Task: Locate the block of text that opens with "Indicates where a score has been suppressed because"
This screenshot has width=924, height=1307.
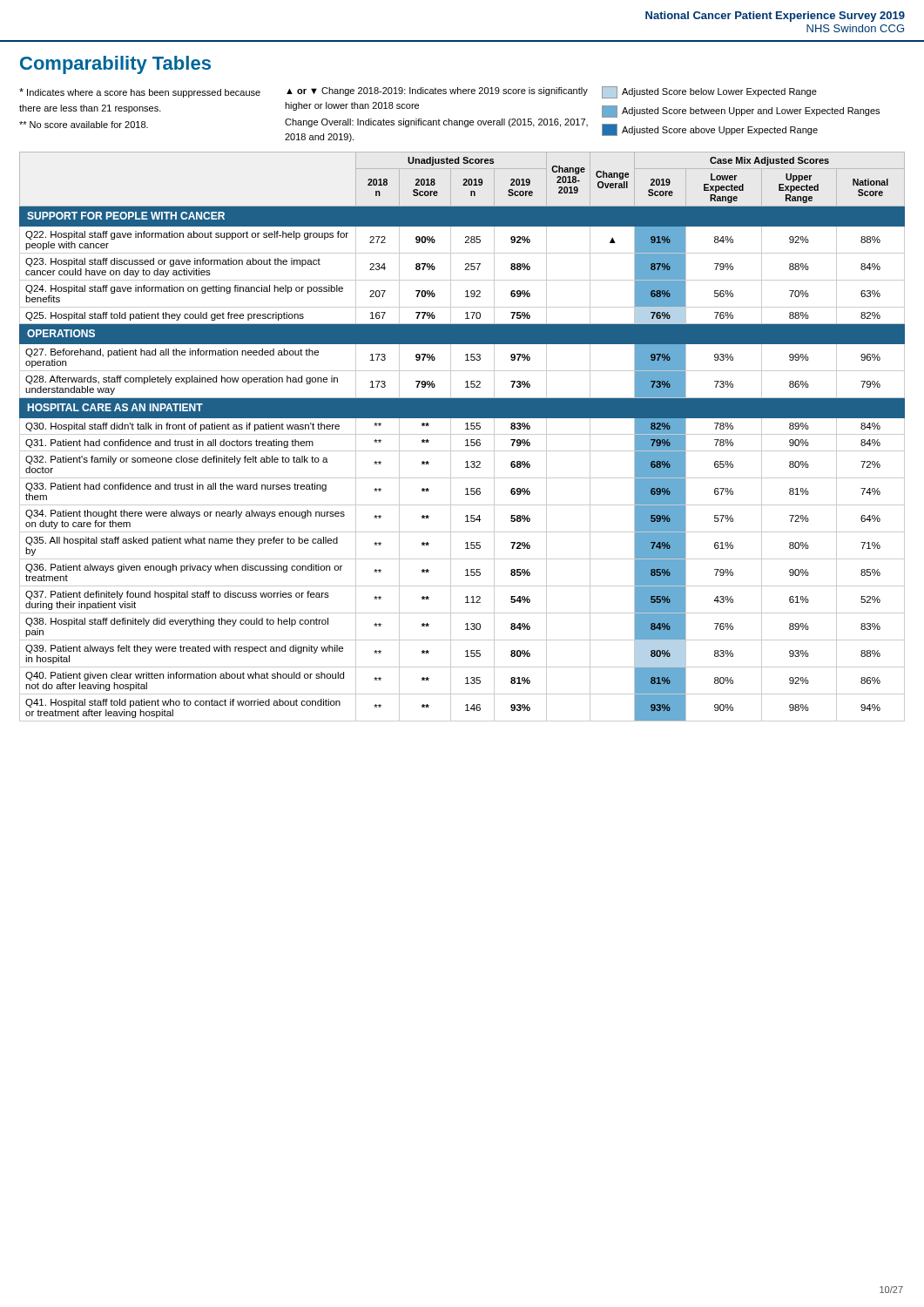Action: tap(148, 108)
